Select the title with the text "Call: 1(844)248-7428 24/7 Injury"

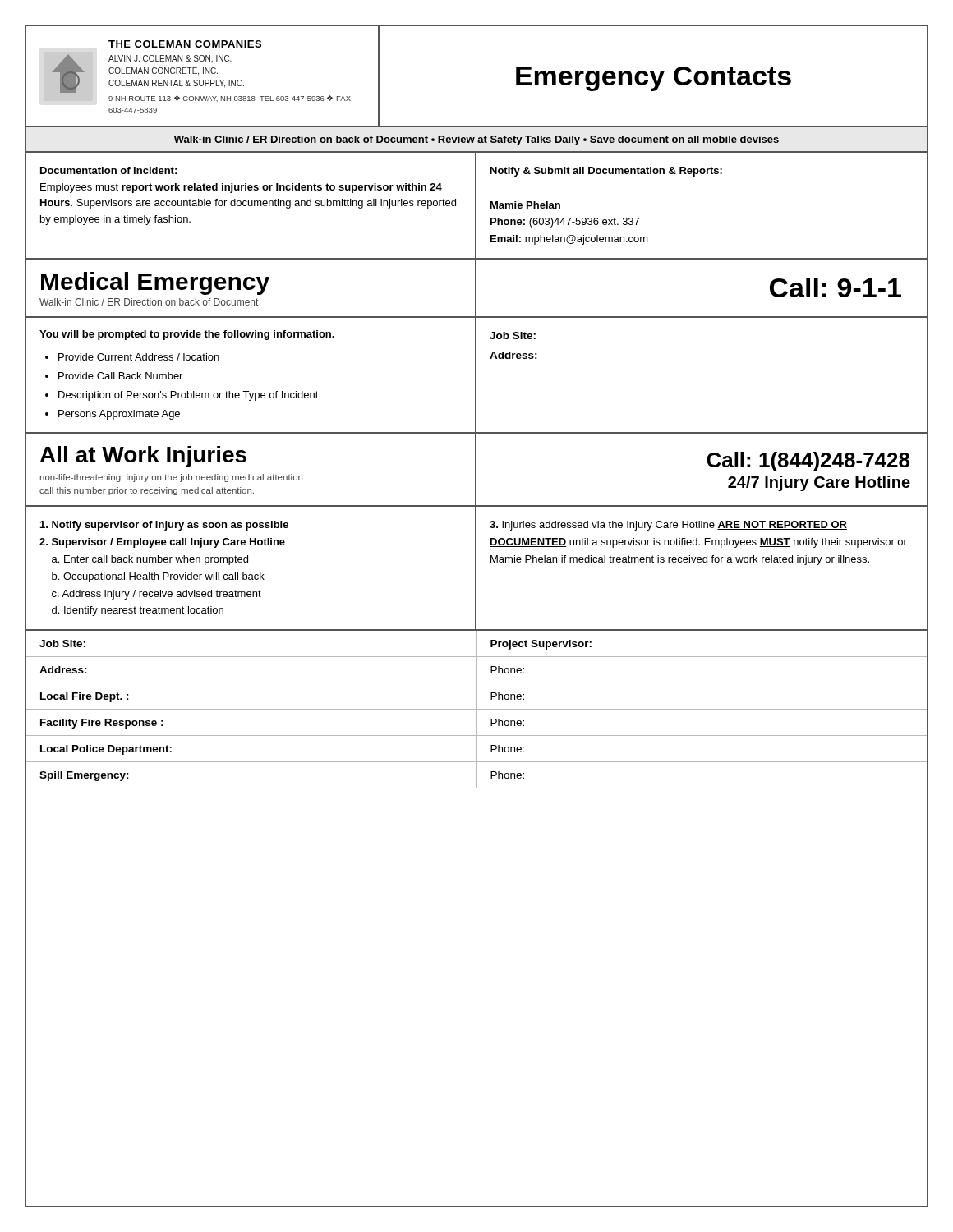pyautogui.click(x=808, y=470)
